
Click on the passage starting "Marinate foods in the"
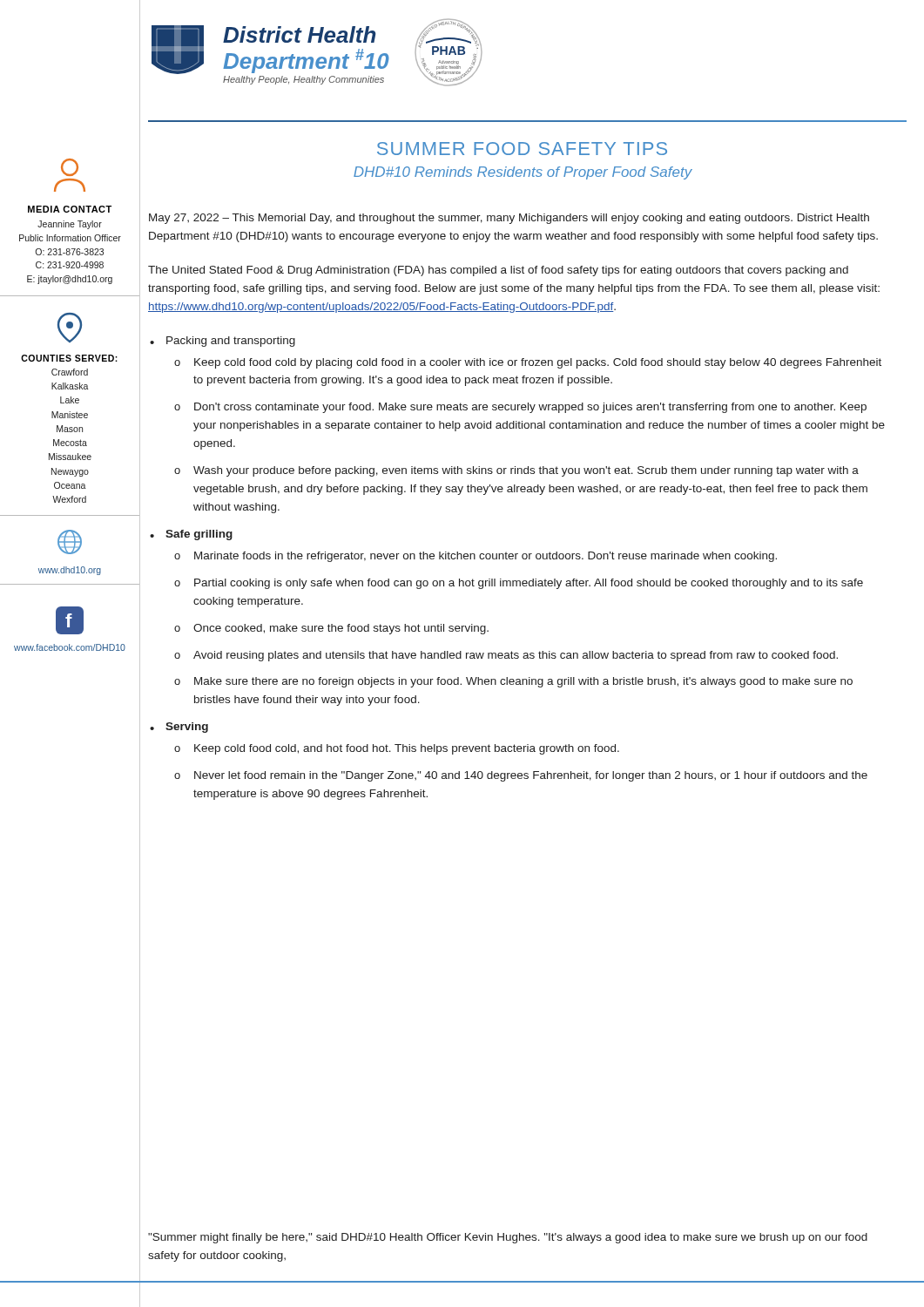pyautogui.click(x=486, y=555)
